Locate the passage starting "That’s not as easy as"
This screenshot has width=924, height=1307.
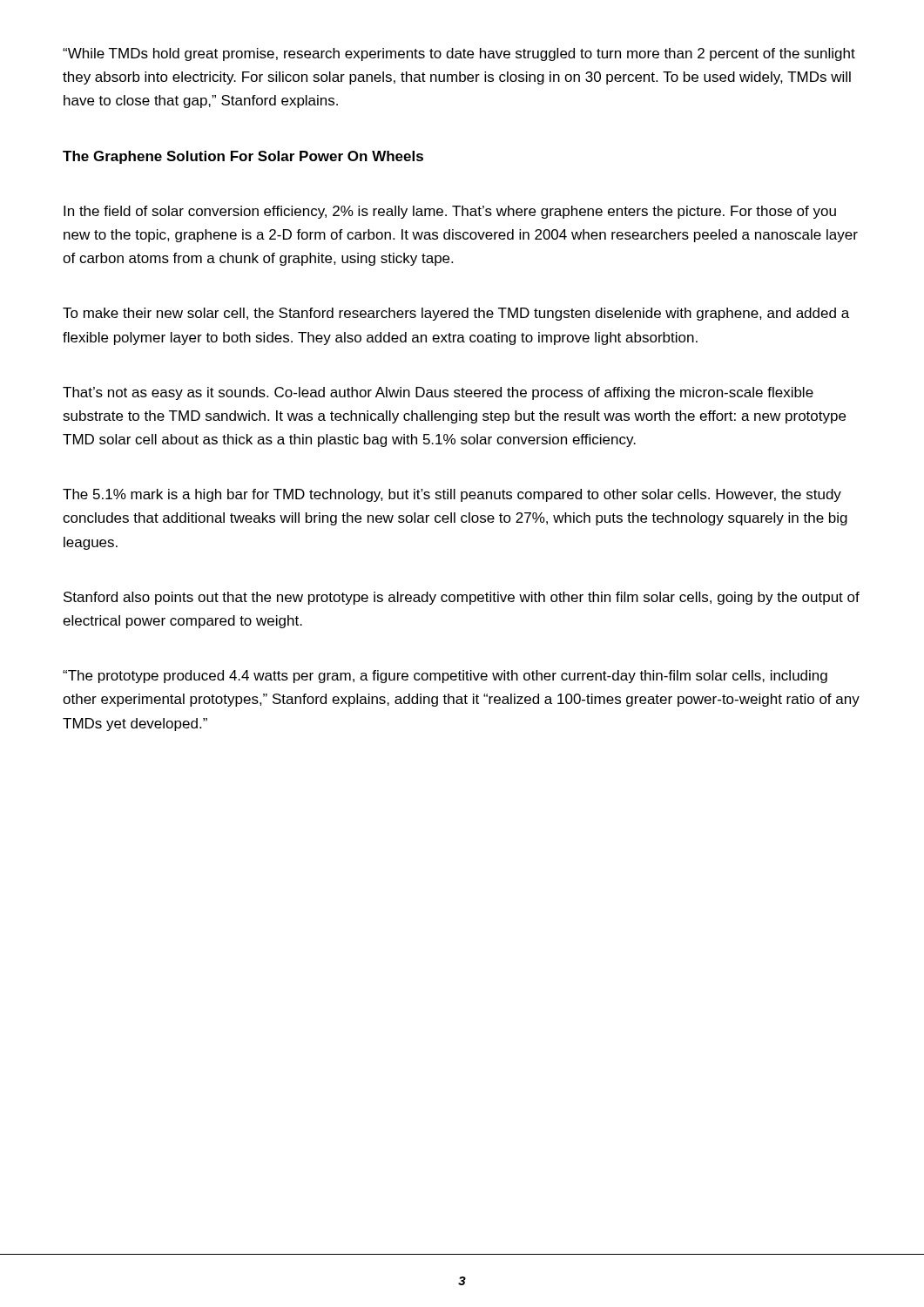tap(455, 416)
